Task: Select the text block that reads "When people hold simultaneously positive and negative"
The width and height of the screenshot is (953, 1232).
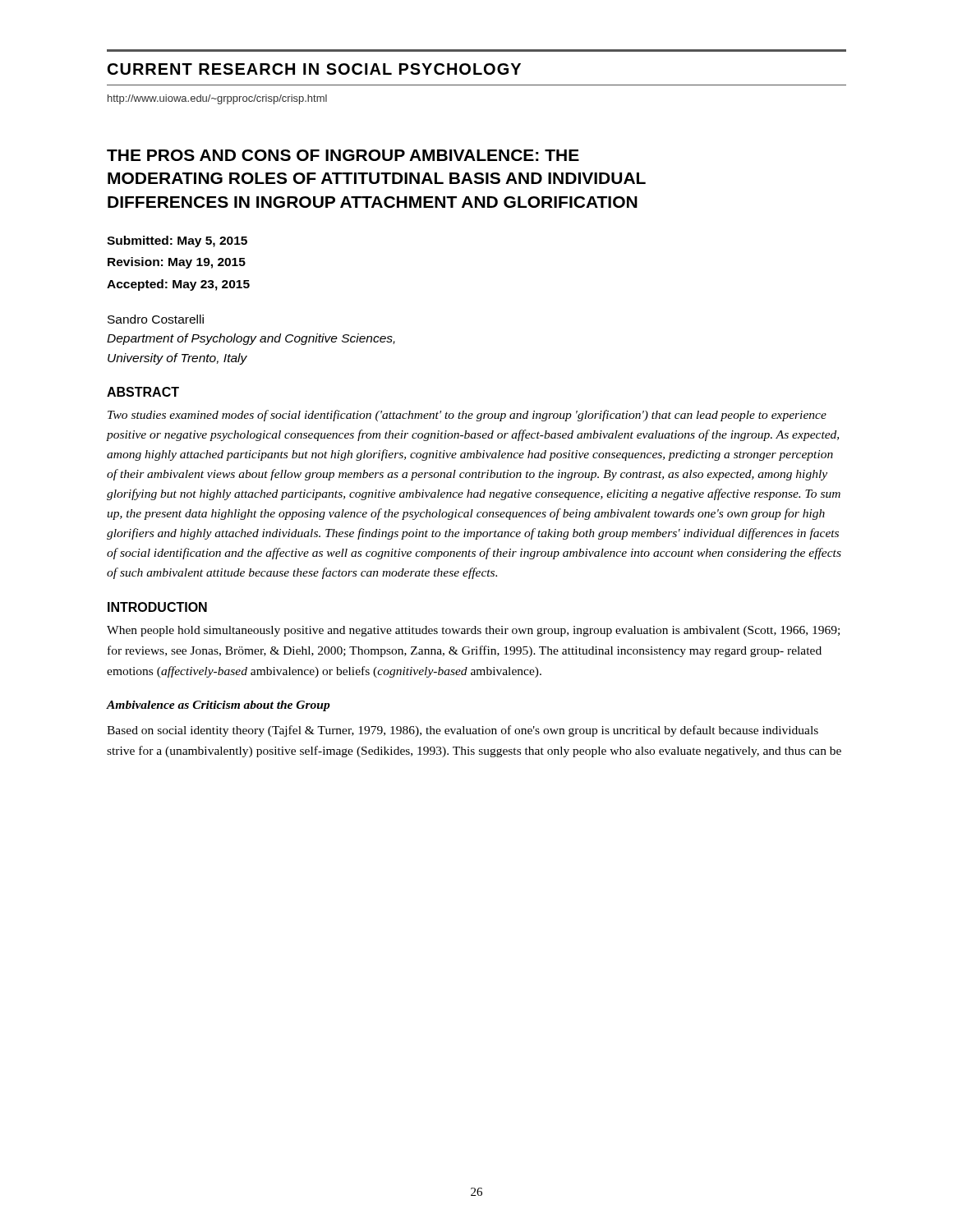Action: [474, 650]
